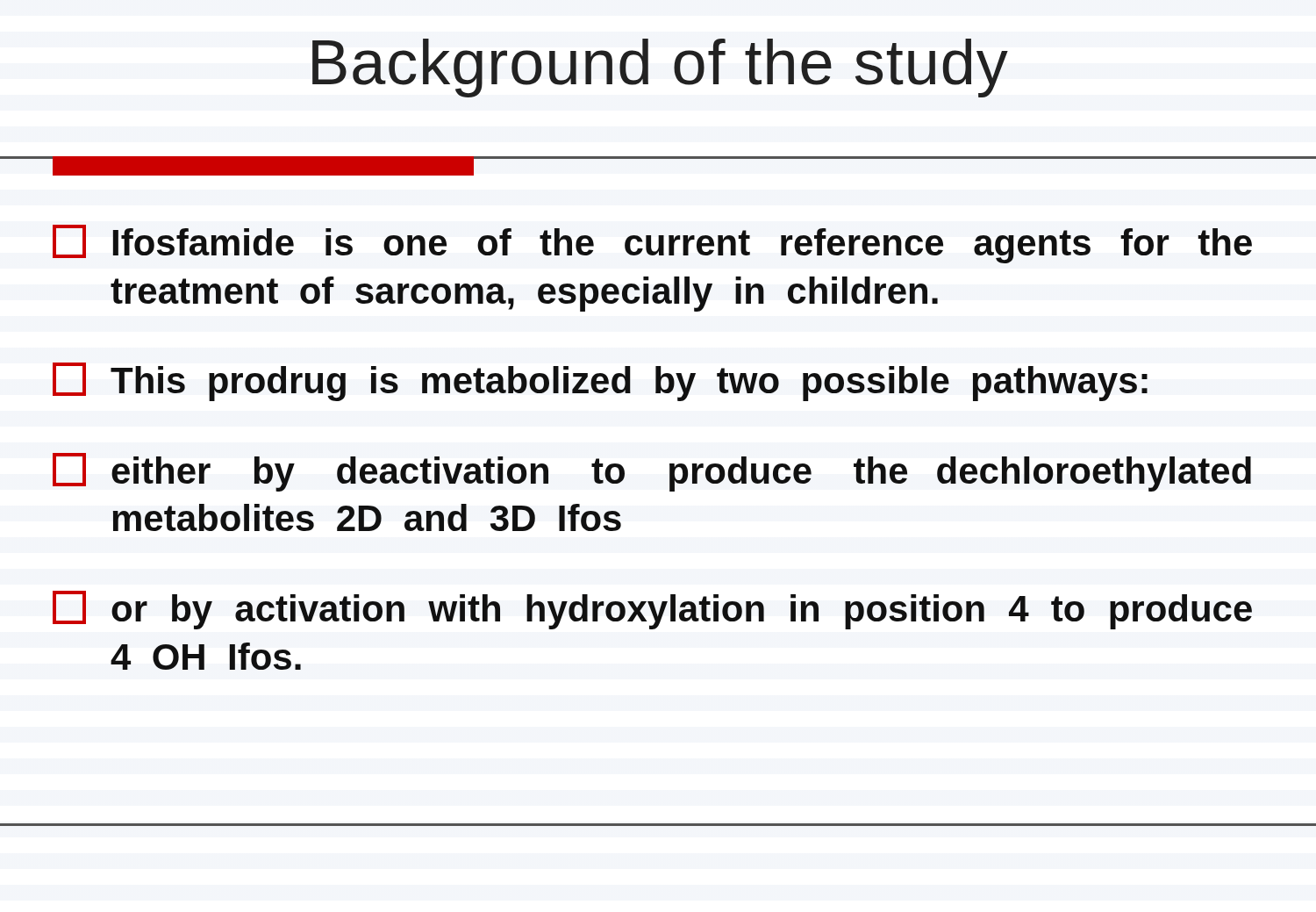Locate the list item with the text "either by deactivation to produce"
Image resolution: width=1316 pixels, height=912 pixels.
(658, 495)
